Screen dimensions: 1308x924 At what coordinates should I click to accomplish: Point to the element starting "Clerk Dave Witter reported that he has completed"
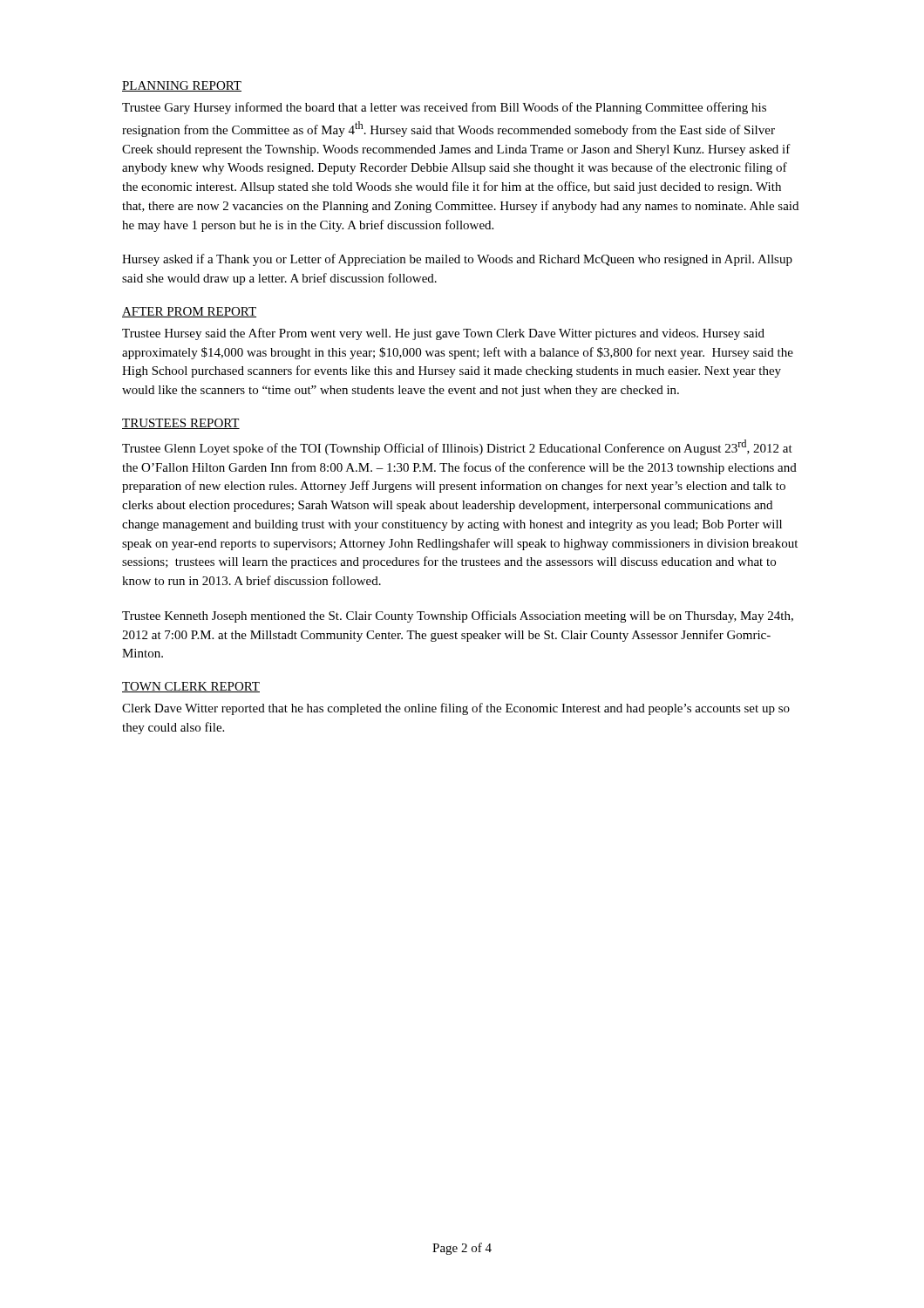coord(462,718)
